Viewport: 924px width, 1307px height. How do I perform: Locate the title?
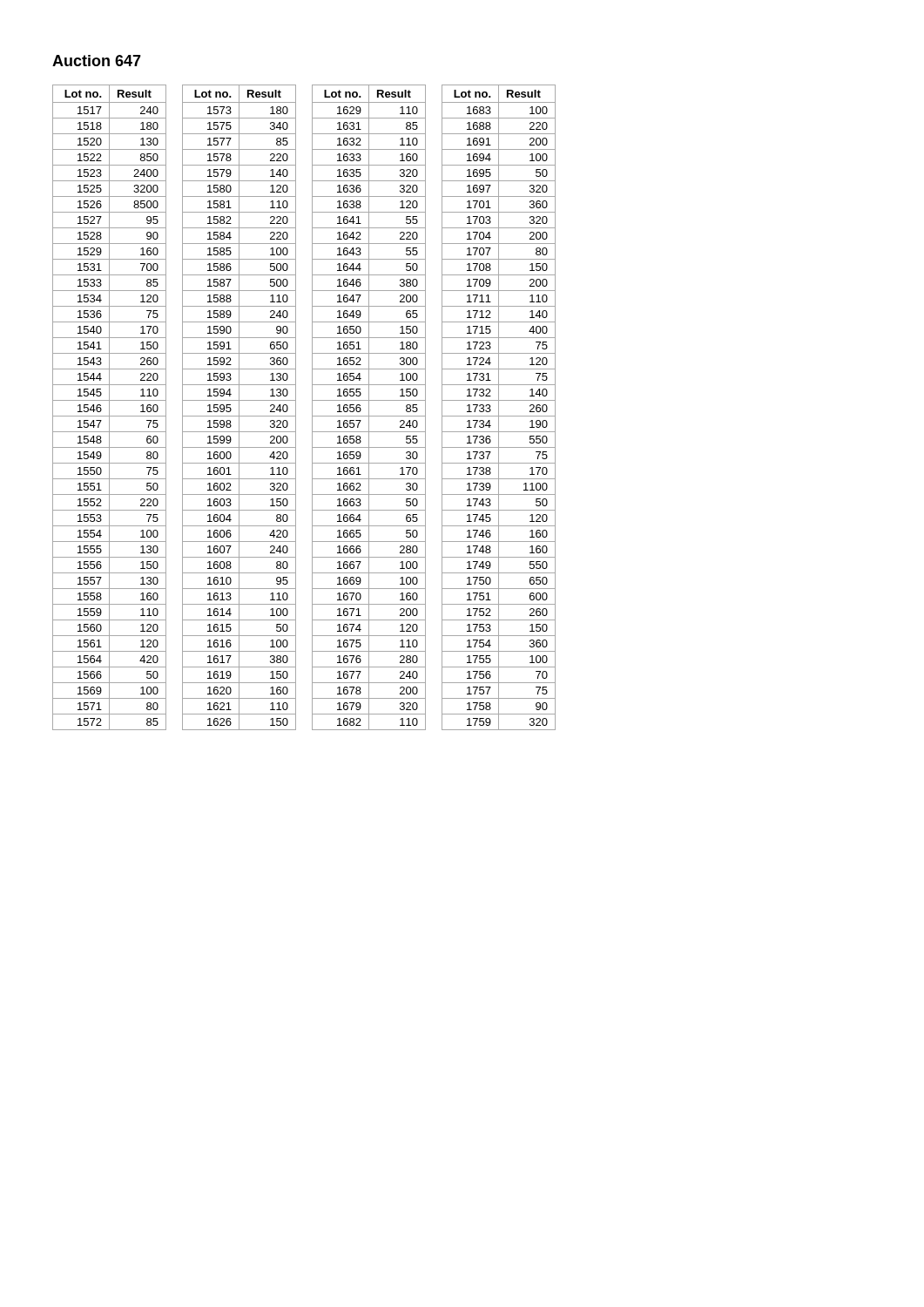pos(462,61)
